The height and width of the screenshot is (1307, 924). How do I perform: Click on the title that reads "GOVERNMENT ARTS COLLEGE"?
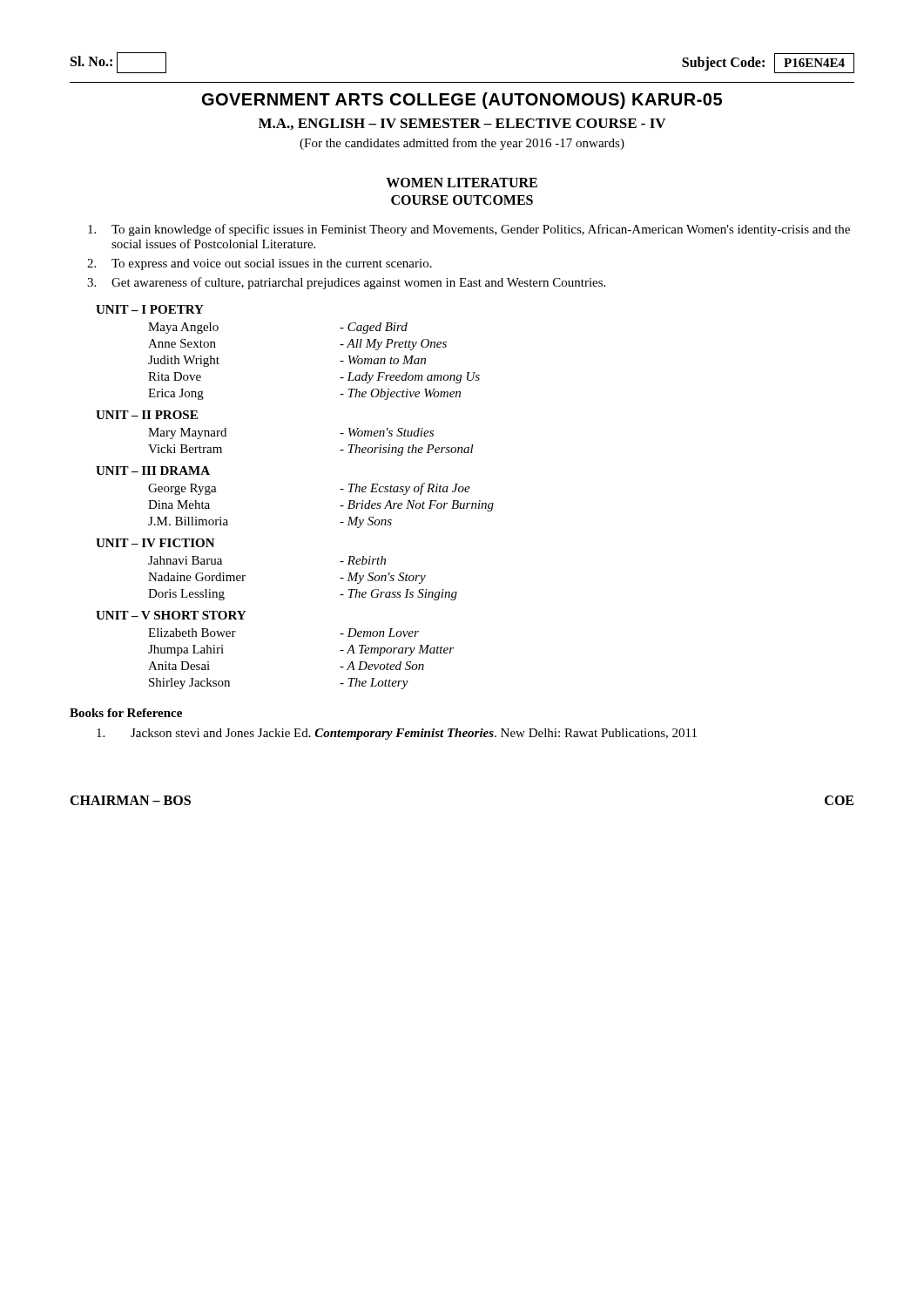point(462,99)
